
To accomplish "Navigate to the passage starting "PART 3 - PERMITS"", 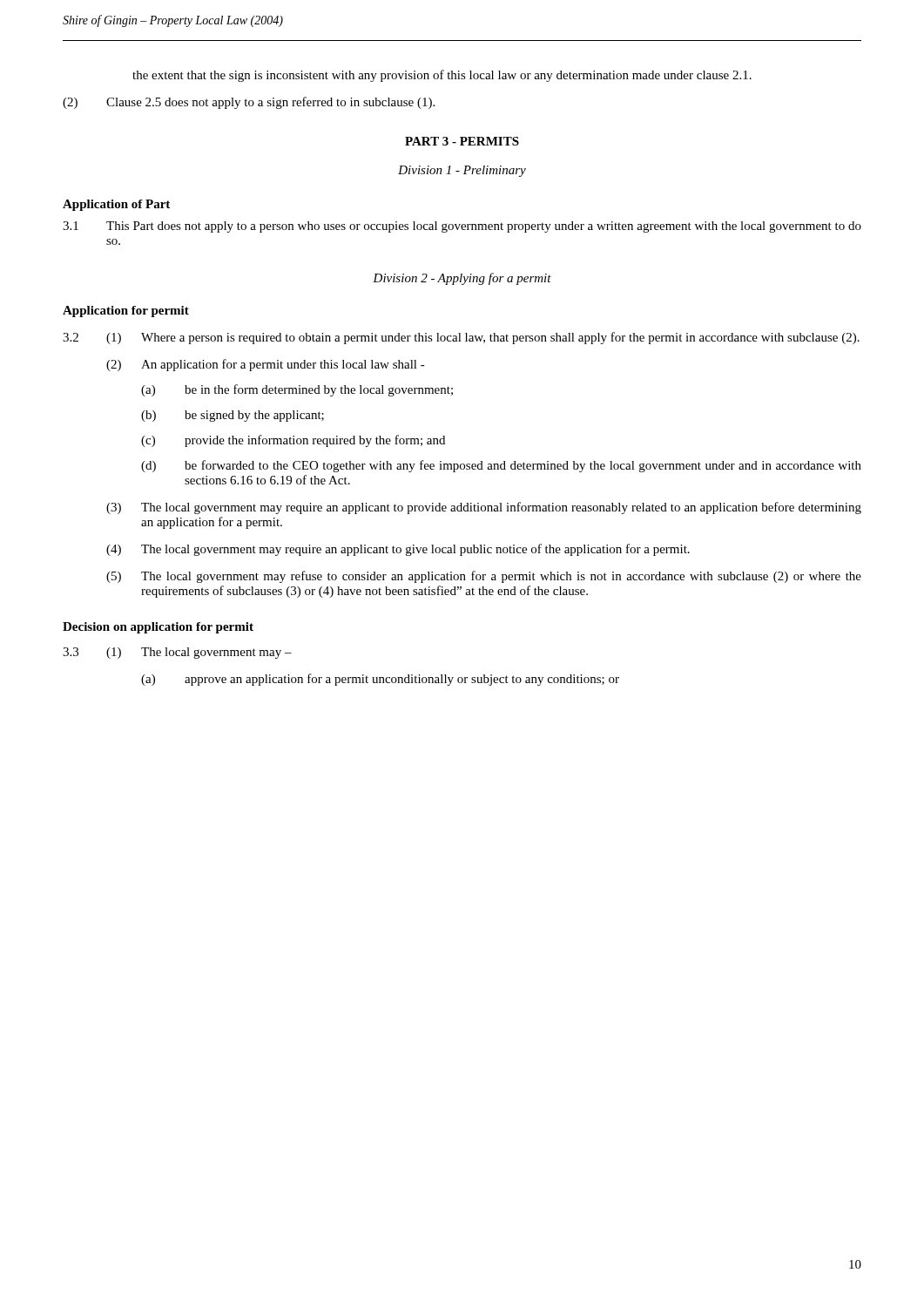I will (x=462, y=141).
